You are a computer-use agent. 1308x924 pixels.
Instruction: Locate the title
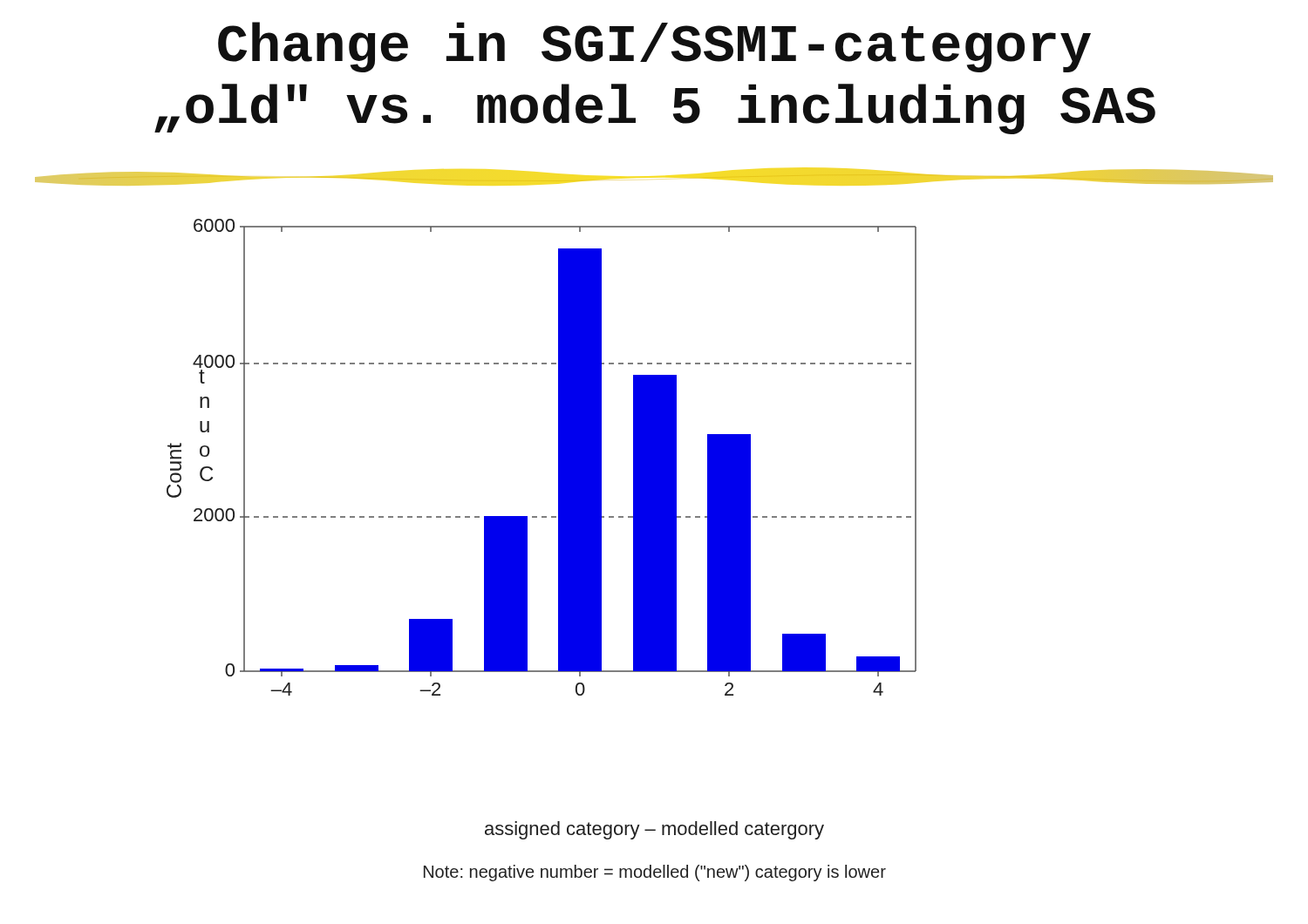tap(654, 78)
